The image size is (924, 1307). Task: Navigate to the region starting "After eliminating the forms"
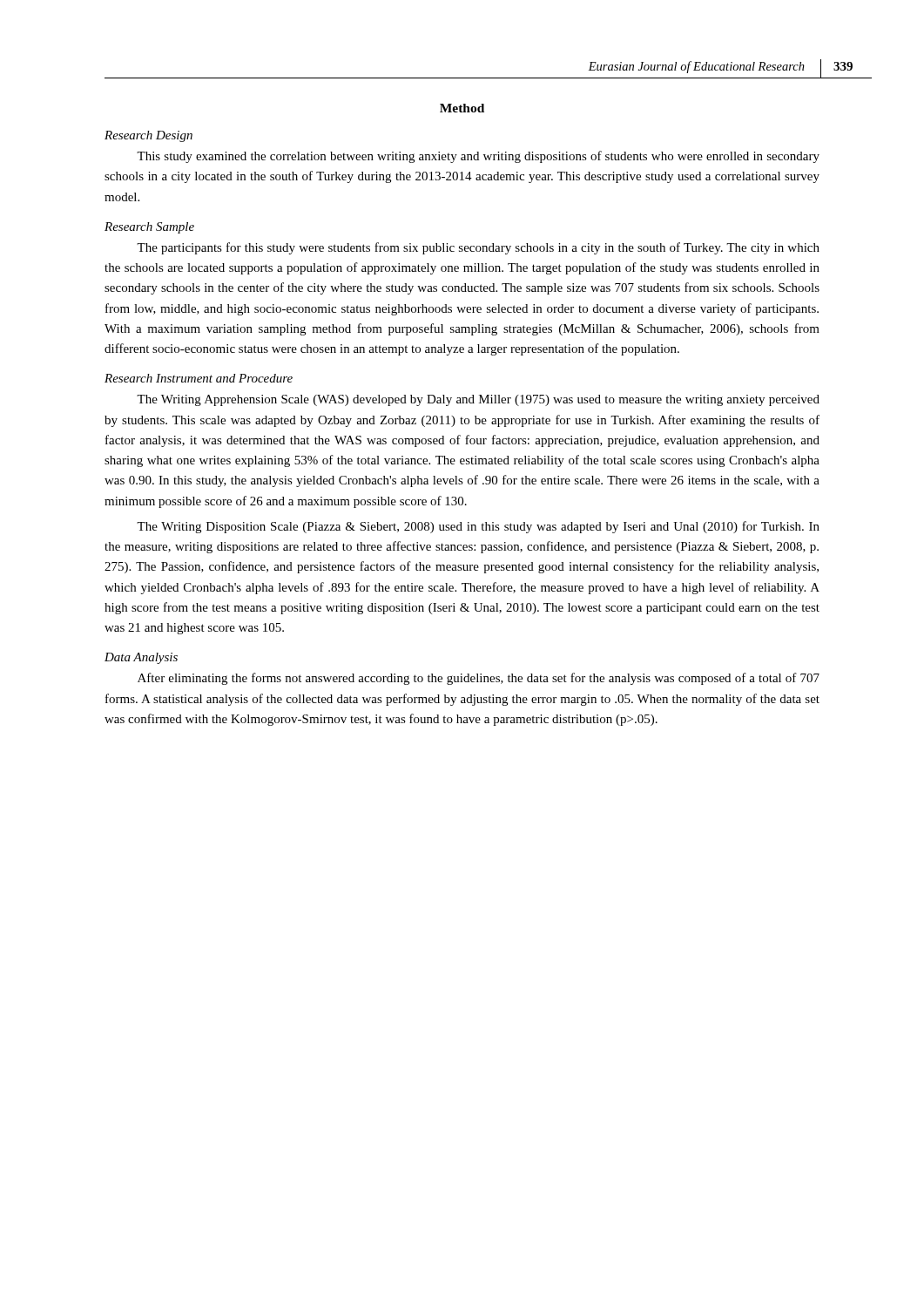(462, 698)
